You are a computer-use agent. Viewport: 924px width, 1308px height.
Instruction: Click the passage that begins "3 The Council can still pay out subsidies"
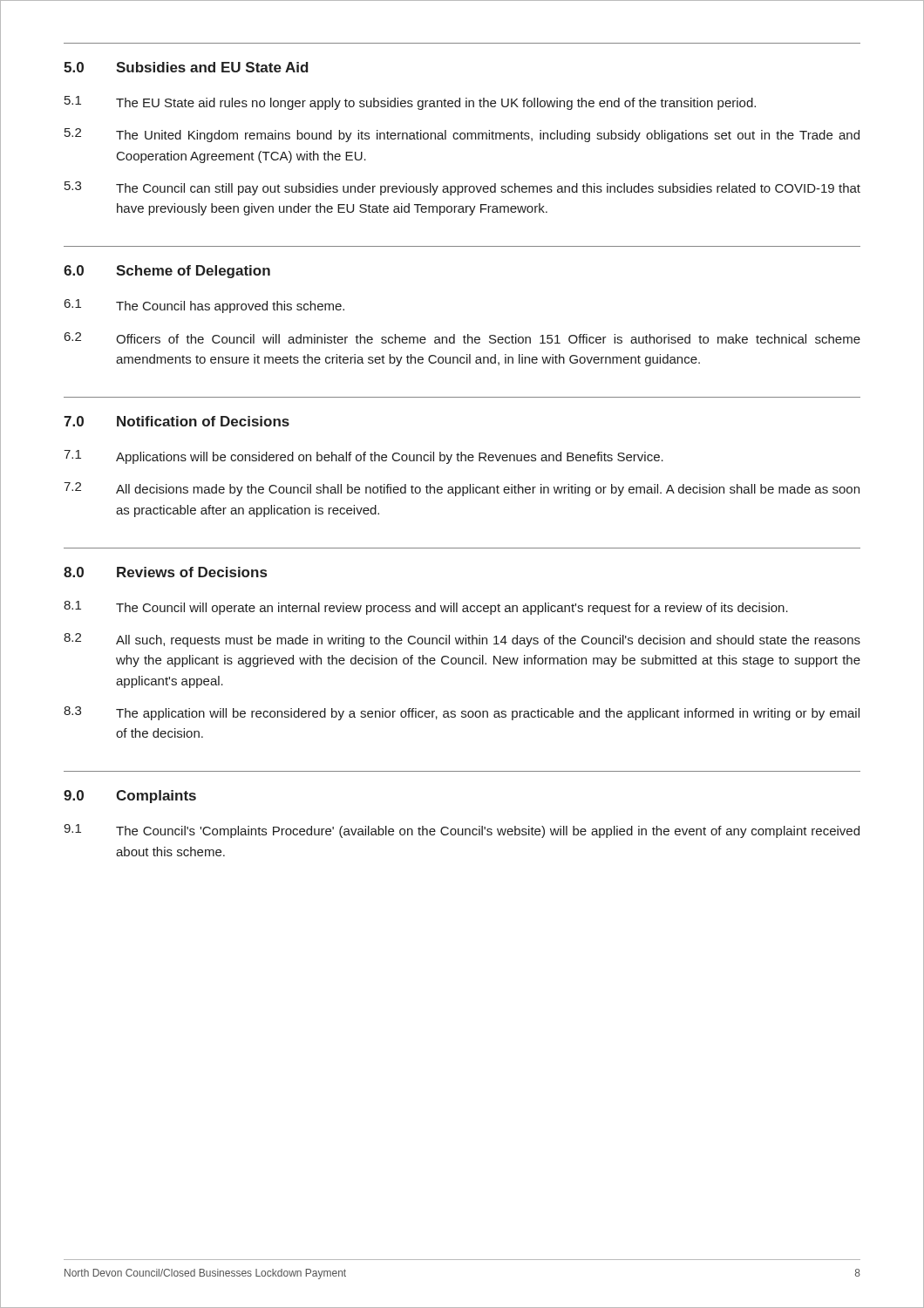click(462, 198)
